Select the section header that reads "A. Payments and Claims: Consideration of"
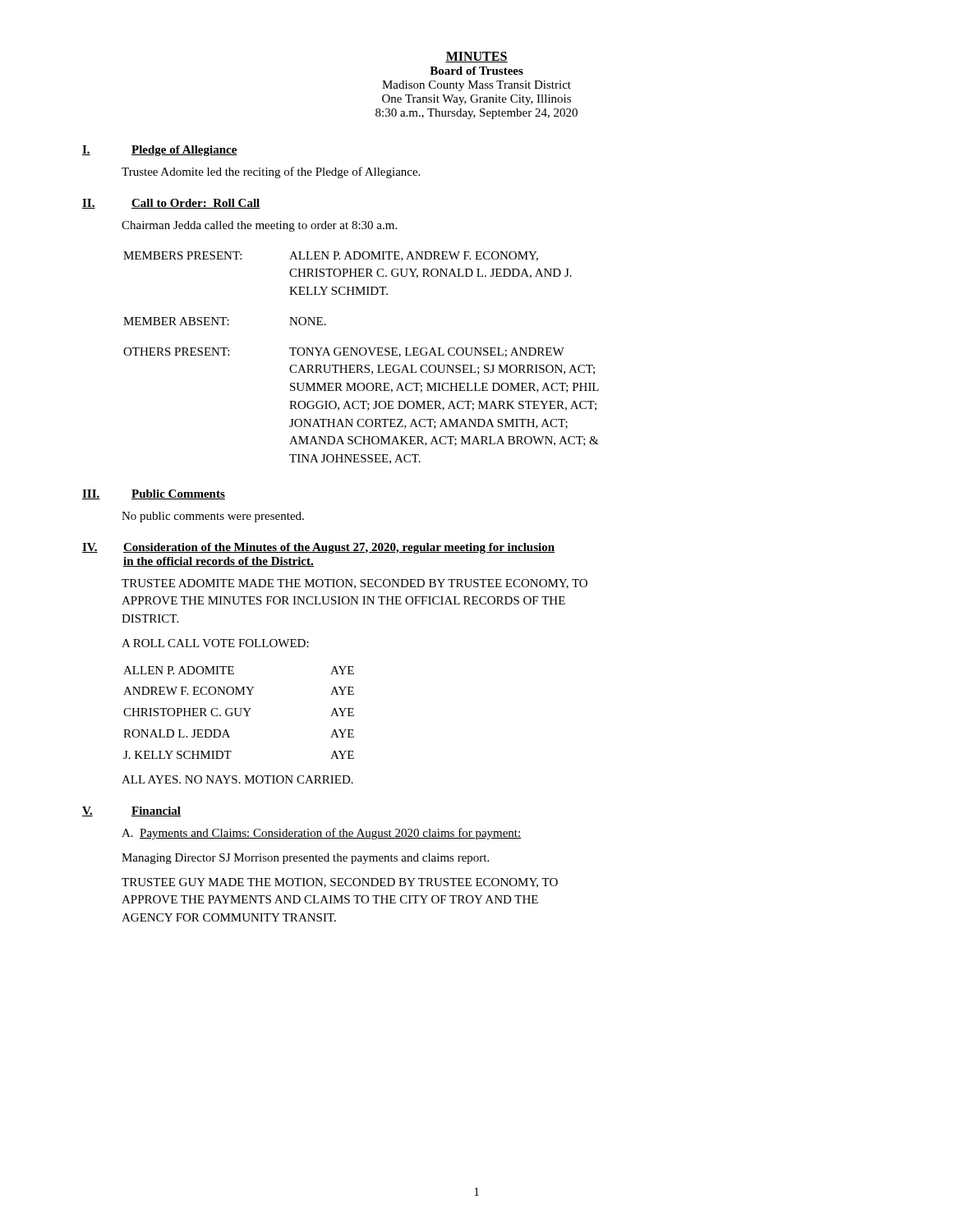Screen dimensions: 1232x953 coord(321,833)
